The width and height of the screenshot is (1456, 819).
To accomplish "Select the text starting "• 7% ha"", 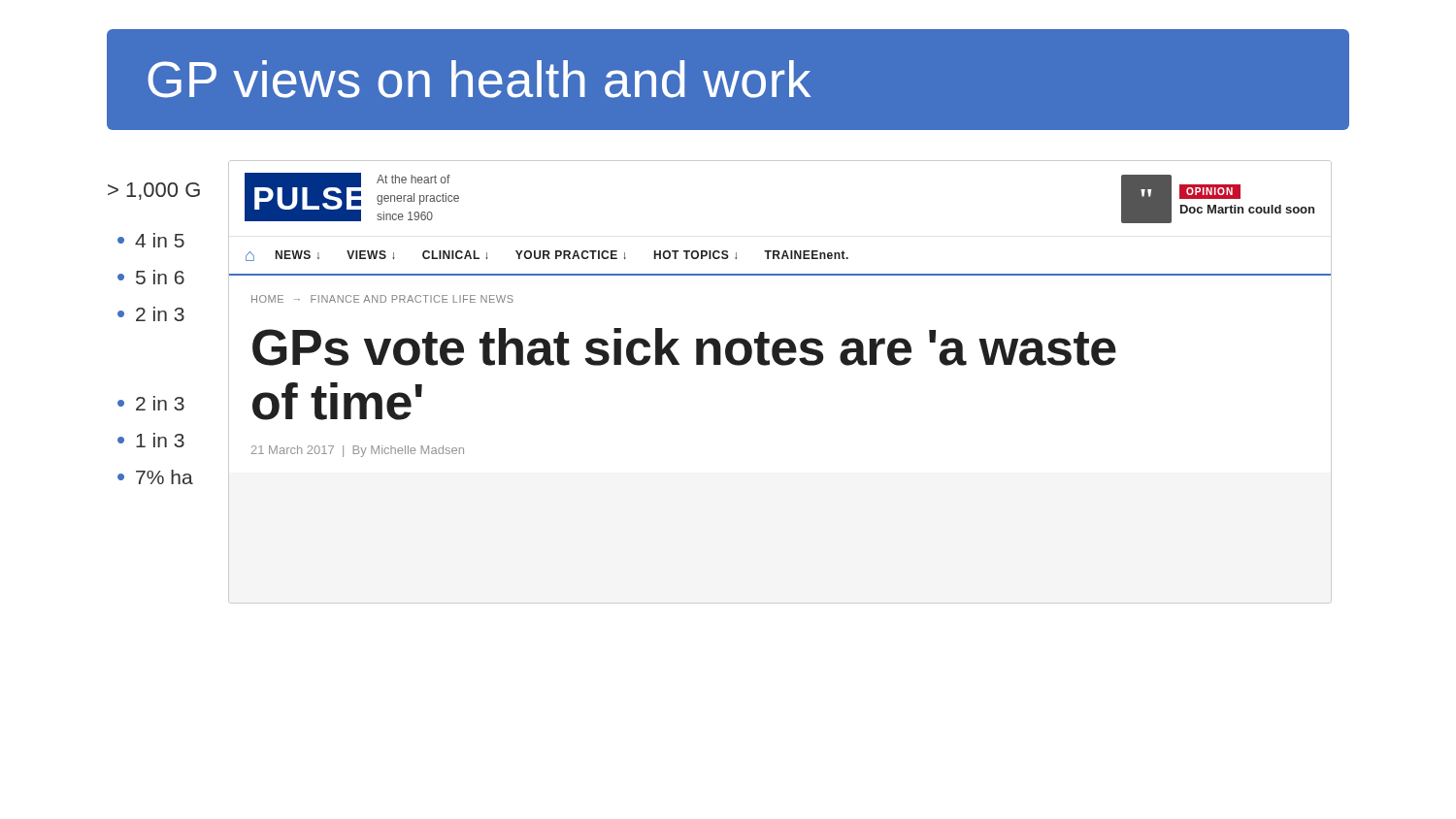I will tap(155, 477).
